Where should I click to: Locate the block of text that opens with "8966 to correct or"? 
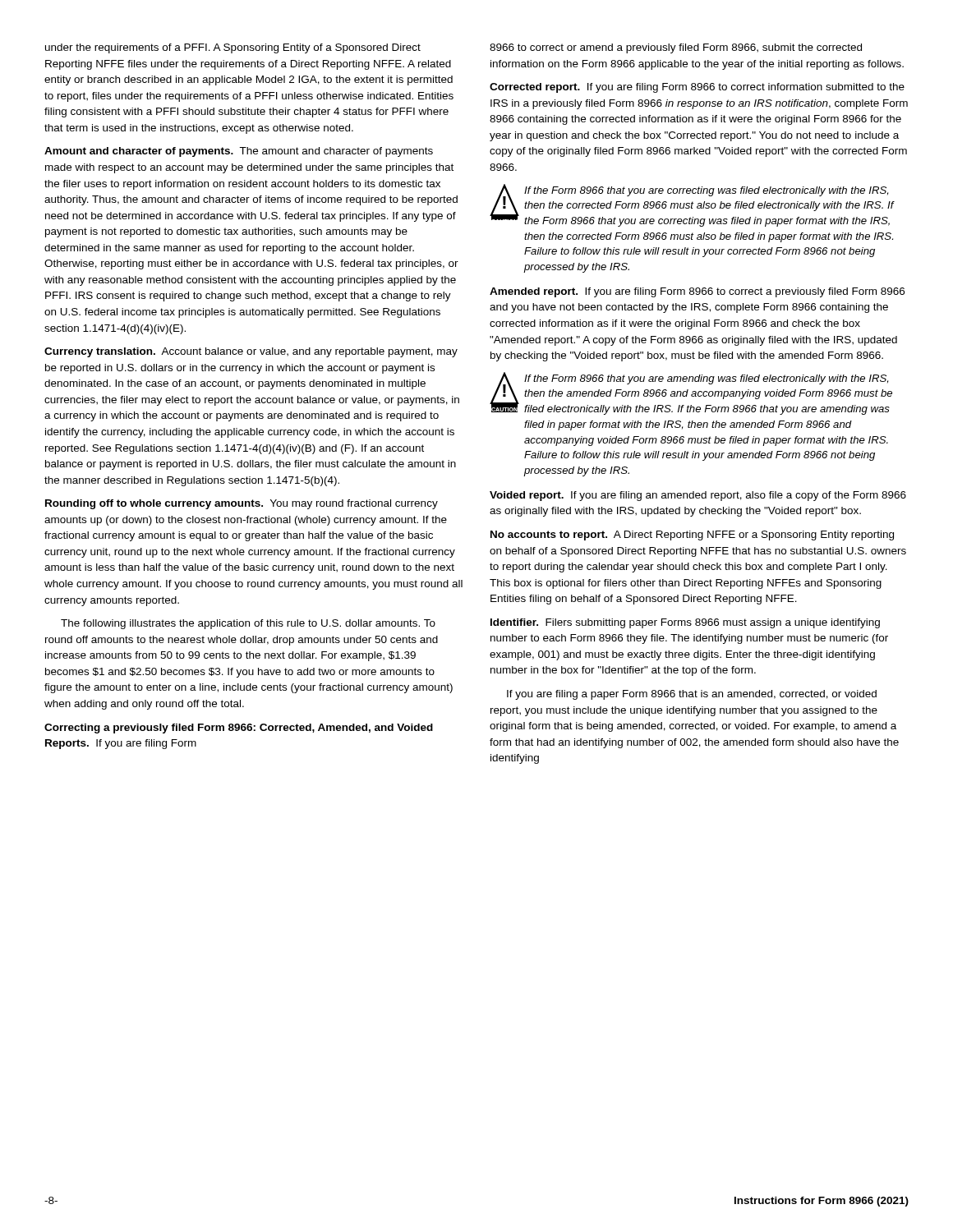tap(699, 56)
